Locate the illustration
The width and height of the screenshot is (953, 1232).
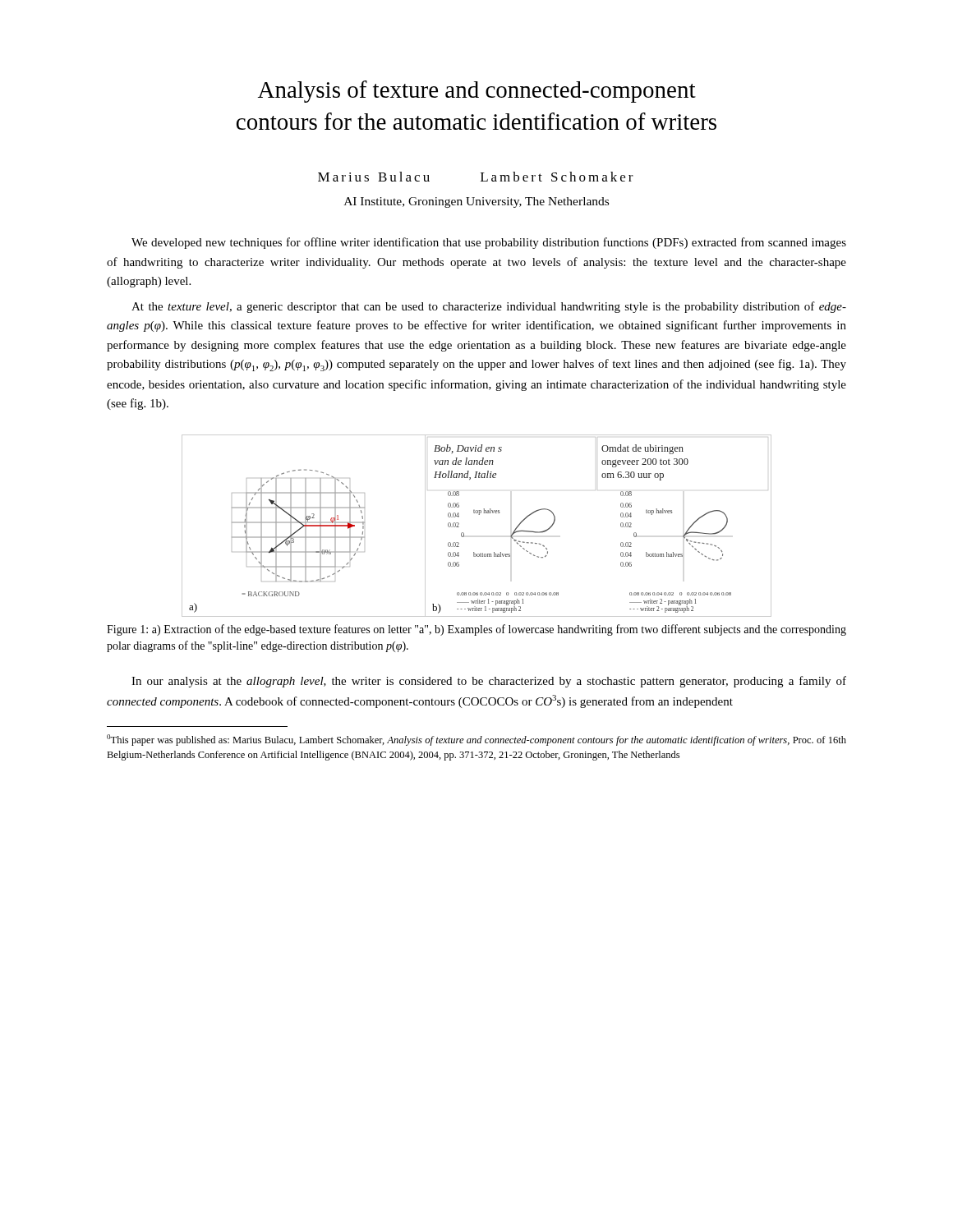coord(476,526)
